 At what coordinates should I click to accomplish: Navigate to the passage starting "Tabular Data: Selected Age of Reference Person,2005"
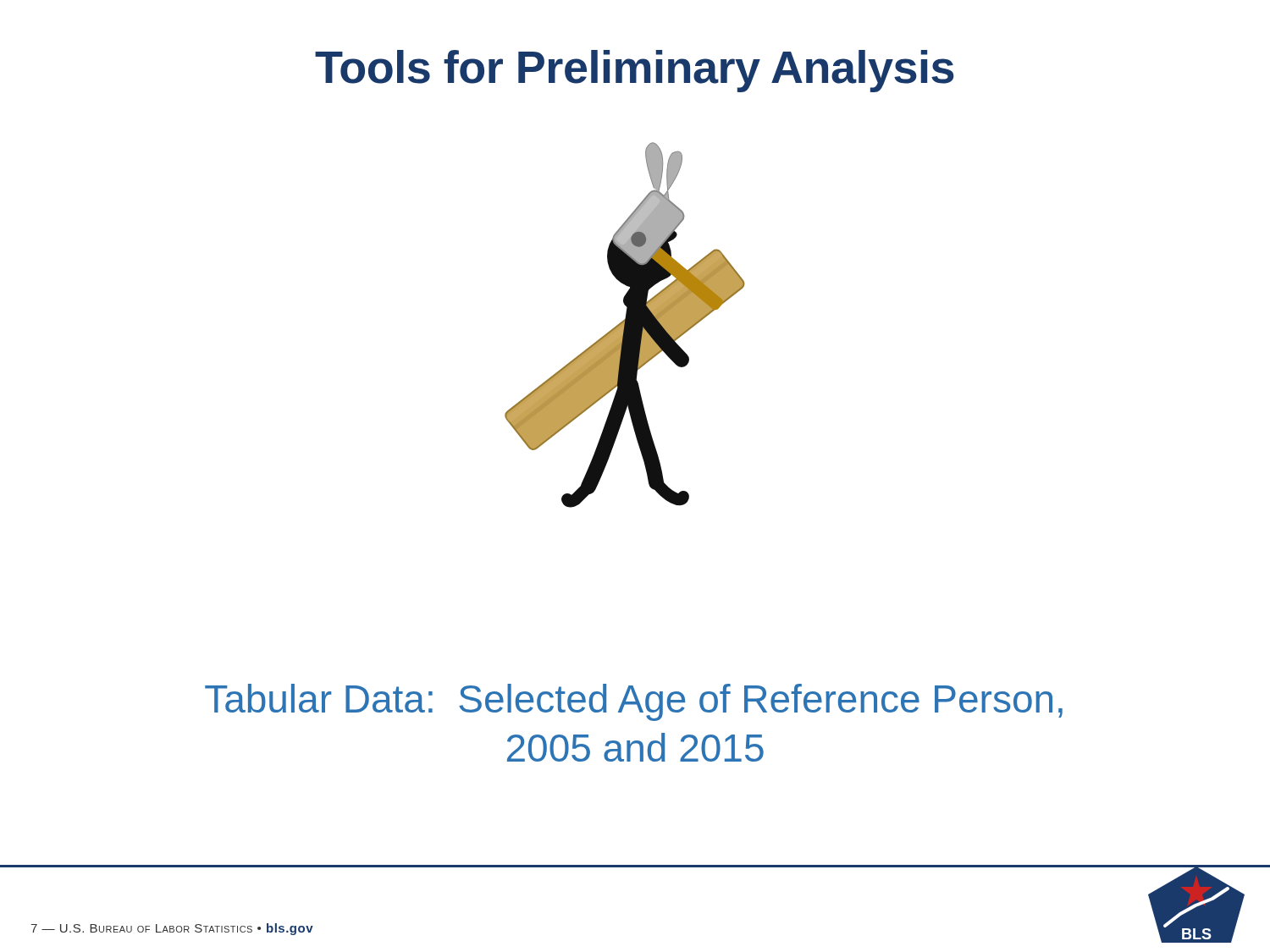(635, 724)
